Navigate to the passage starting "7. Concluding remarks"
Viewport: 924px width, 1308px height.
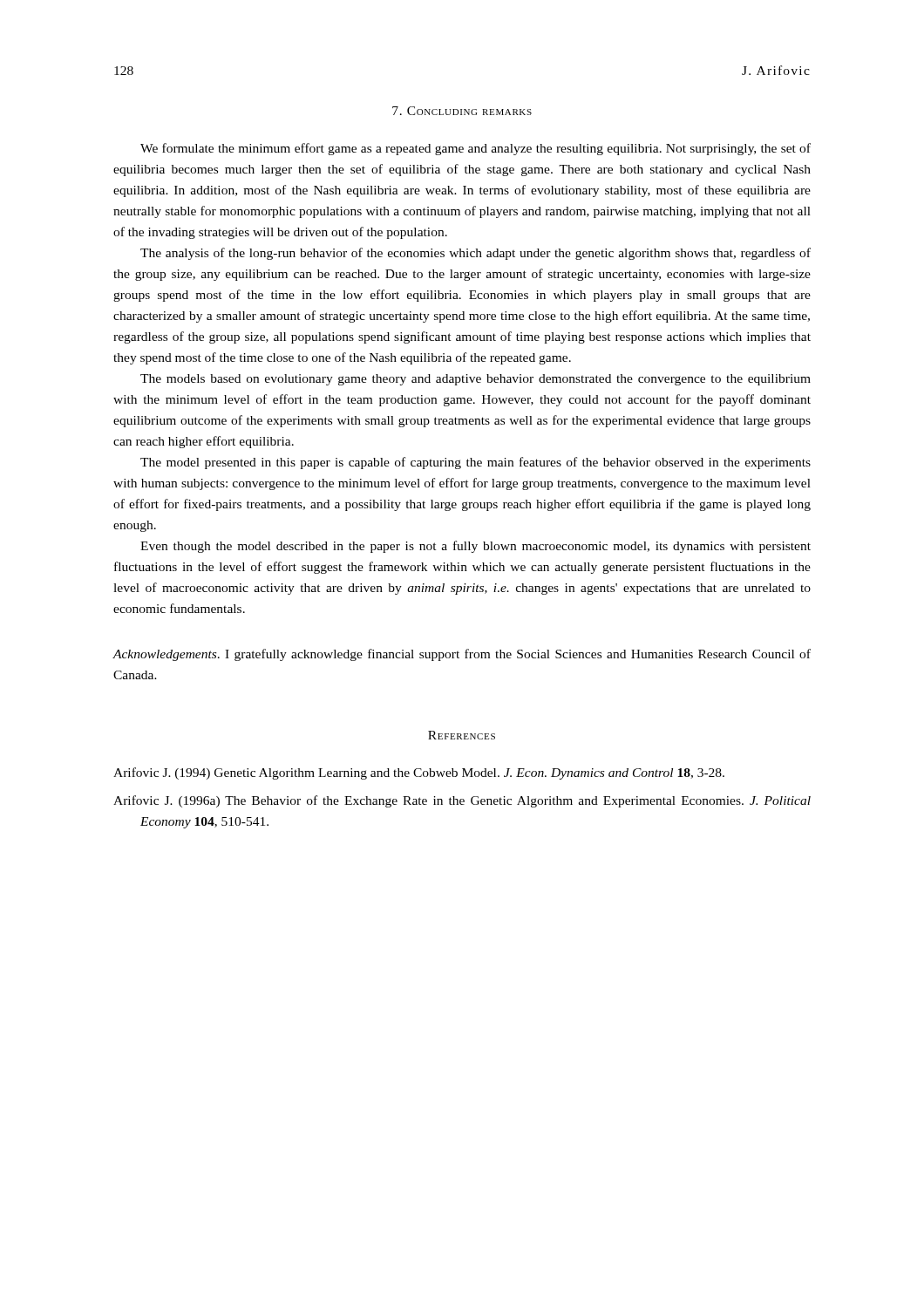462,111
